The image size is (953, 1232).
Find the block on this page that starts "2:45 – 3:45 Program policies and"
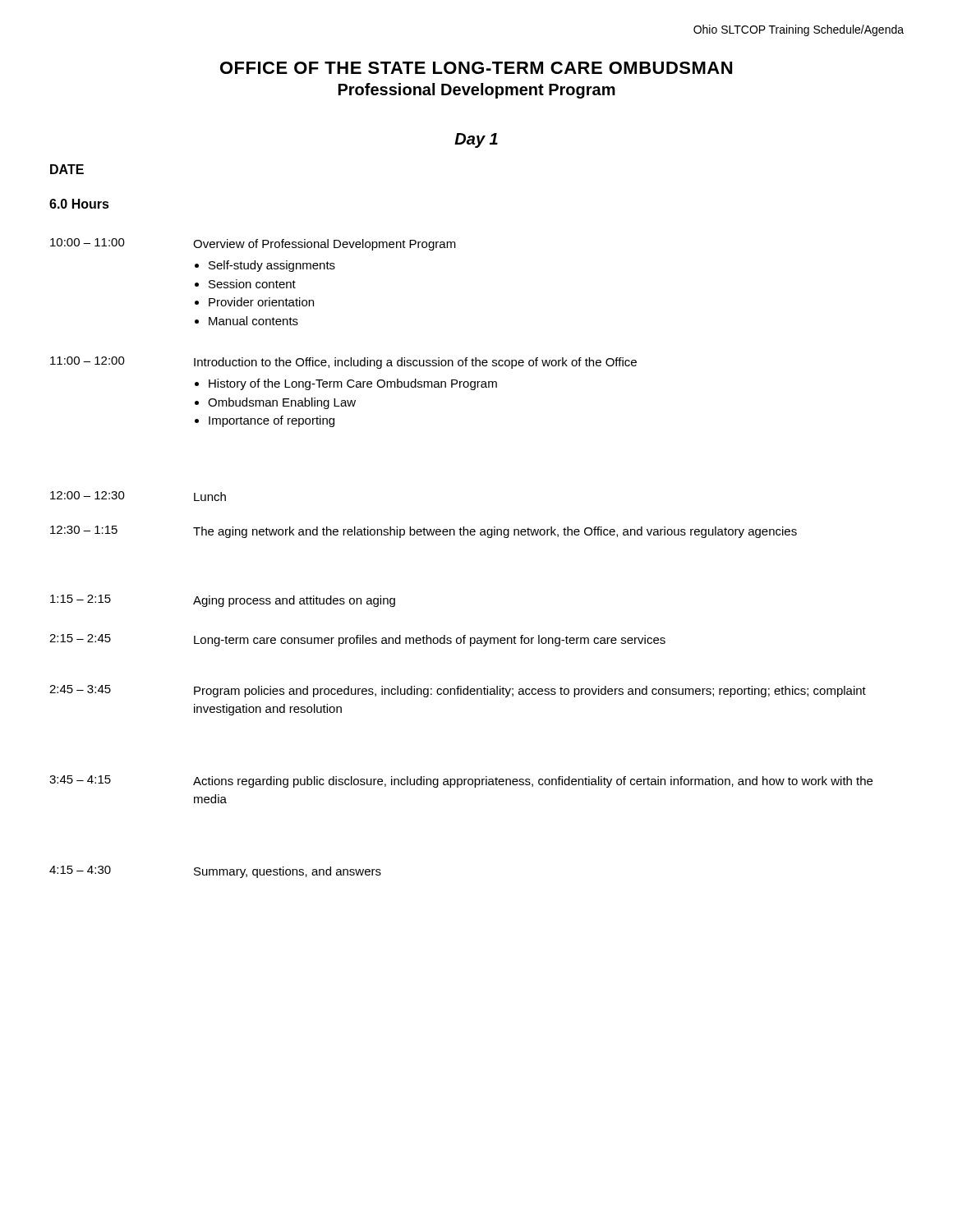click(476, 700)
